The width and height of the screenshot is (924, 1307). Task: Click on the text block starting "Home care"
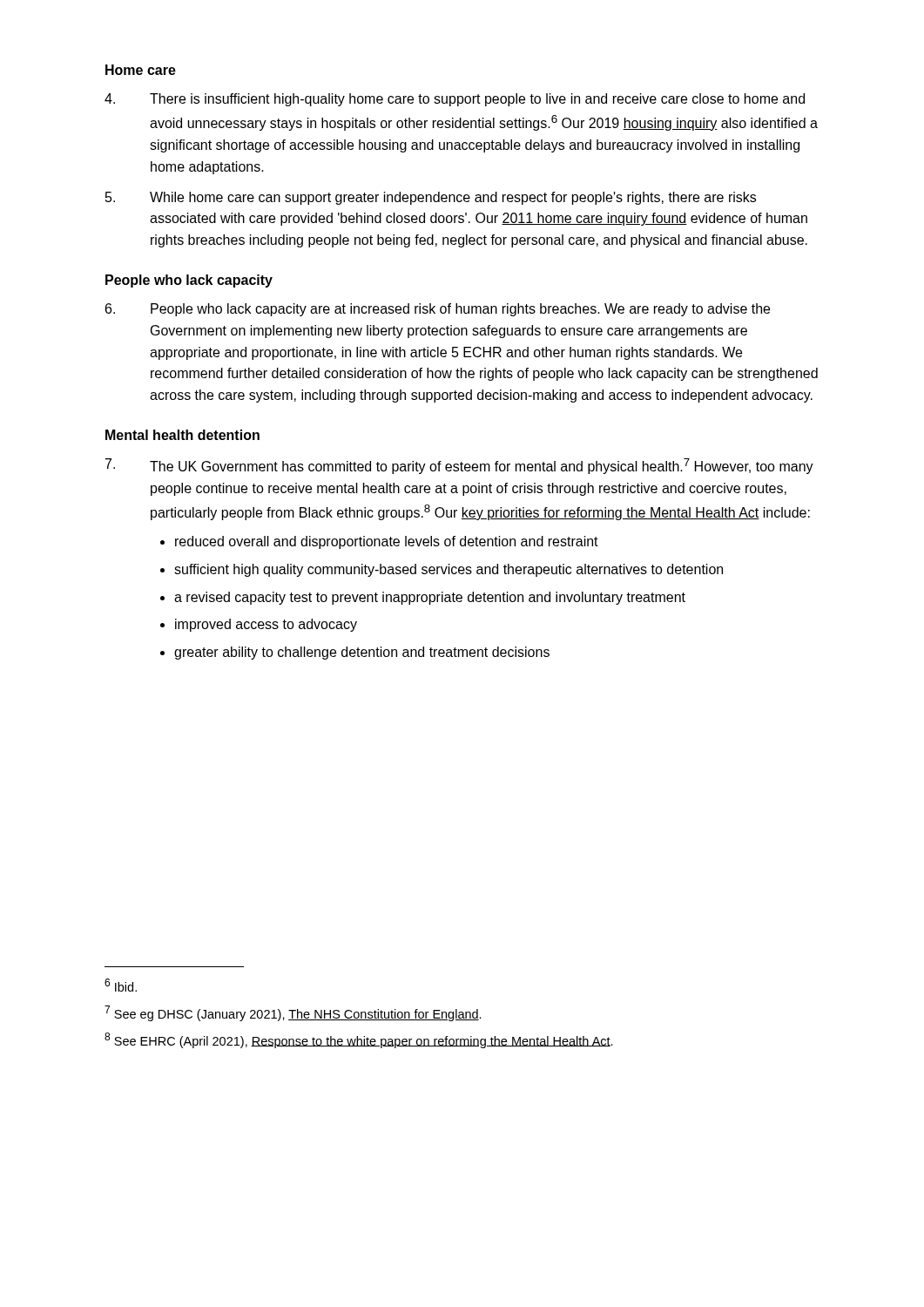click(x=140, y=70)
